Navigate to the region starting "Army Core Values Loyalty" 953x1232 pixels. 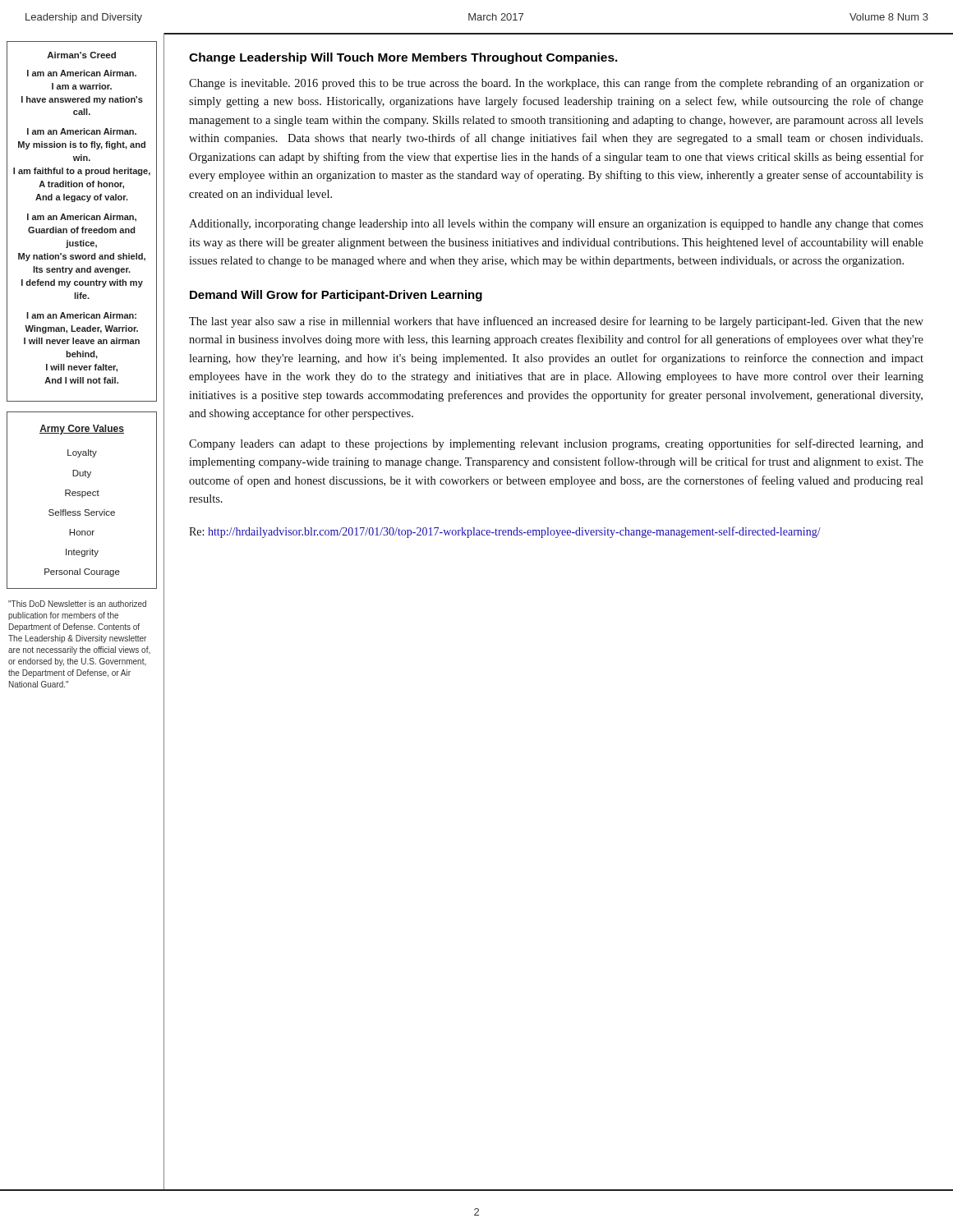pyautogui.click(x=82, y=500)
